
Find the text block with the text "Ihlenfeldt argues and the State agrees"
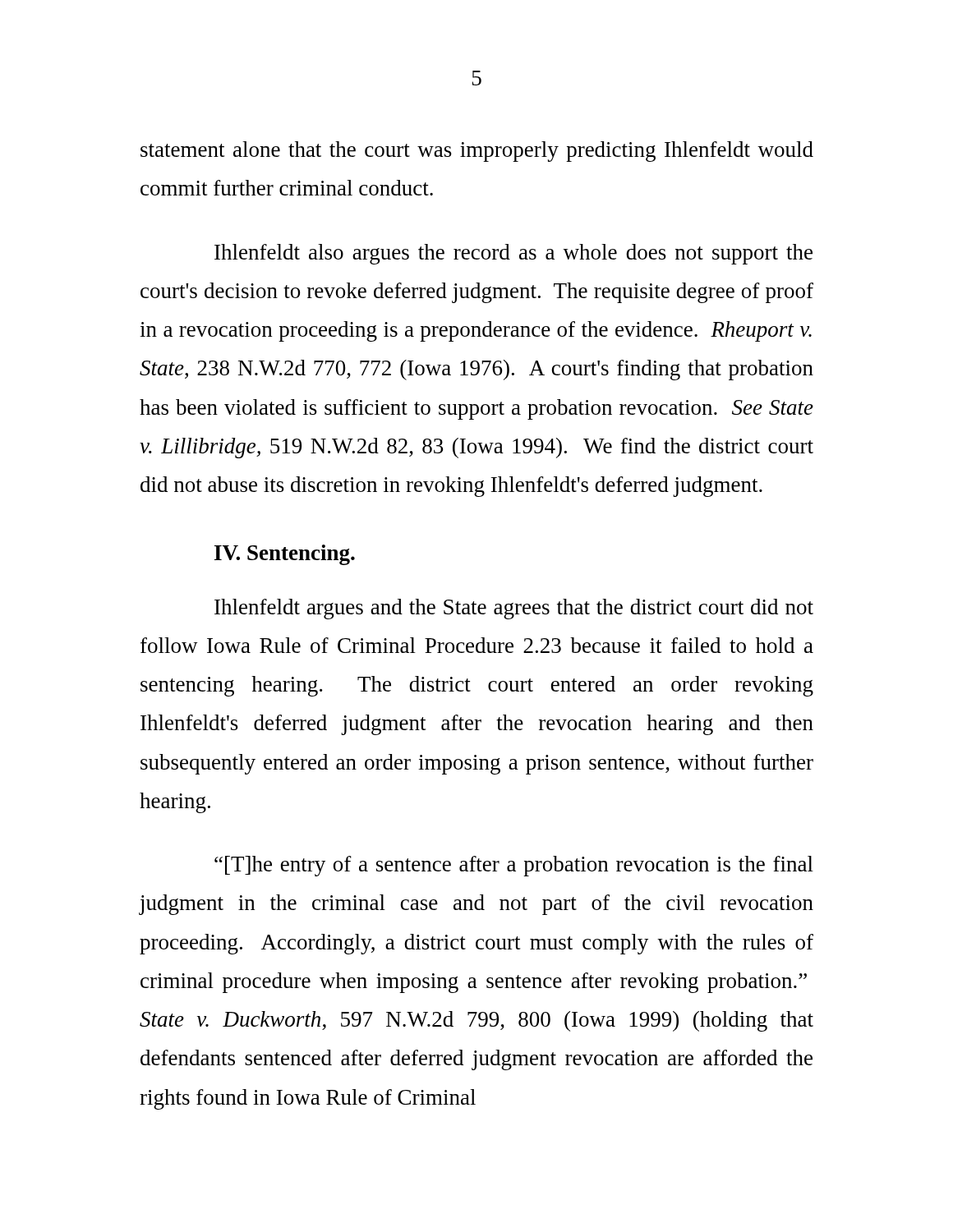tap(514, 609)
